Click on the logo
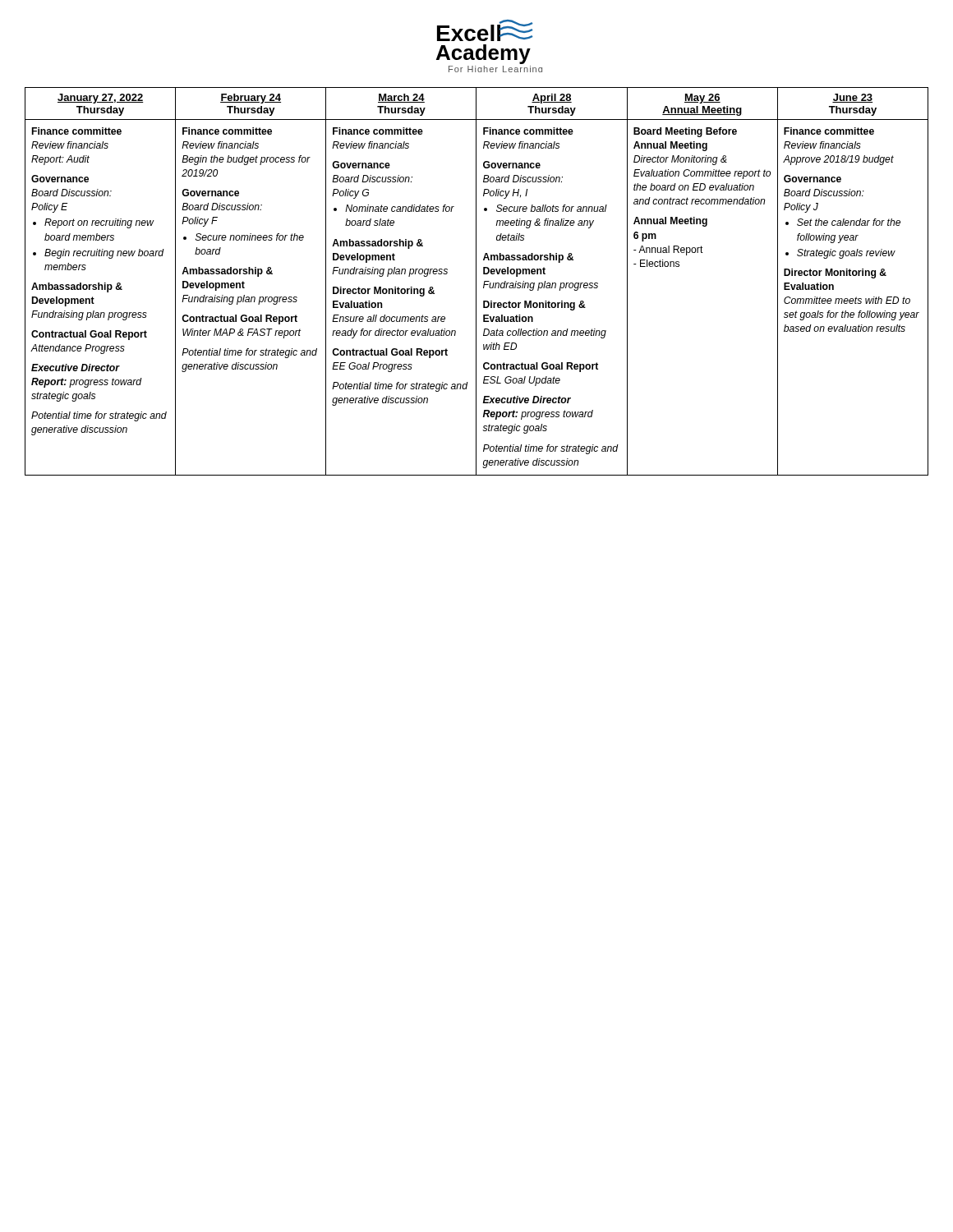This screenshot has width=953, height=1232. [476, 45]
